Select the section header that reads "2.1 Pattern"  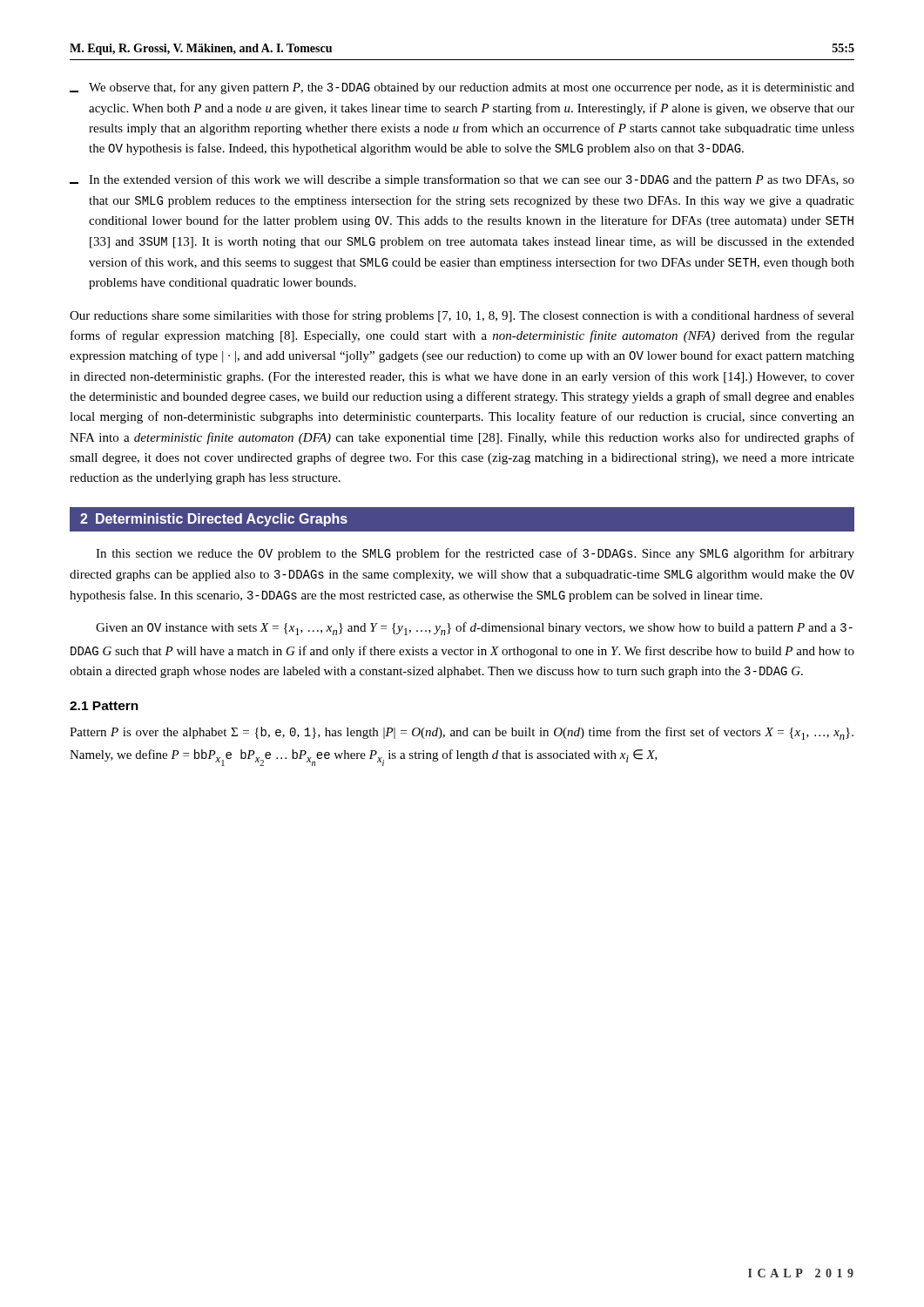click(x=104, y=705)
